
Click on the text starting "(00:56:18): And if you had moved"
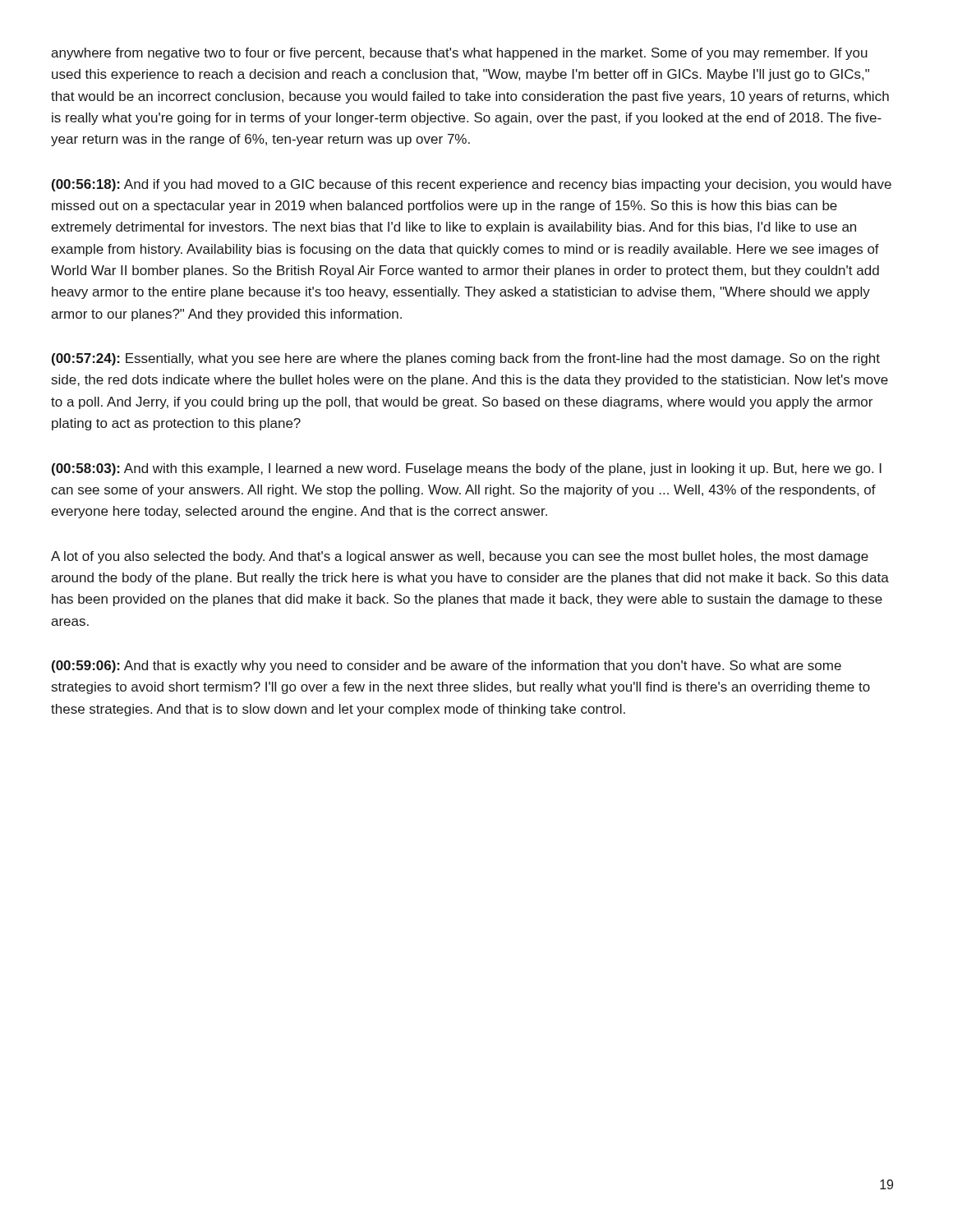point(471,249)
